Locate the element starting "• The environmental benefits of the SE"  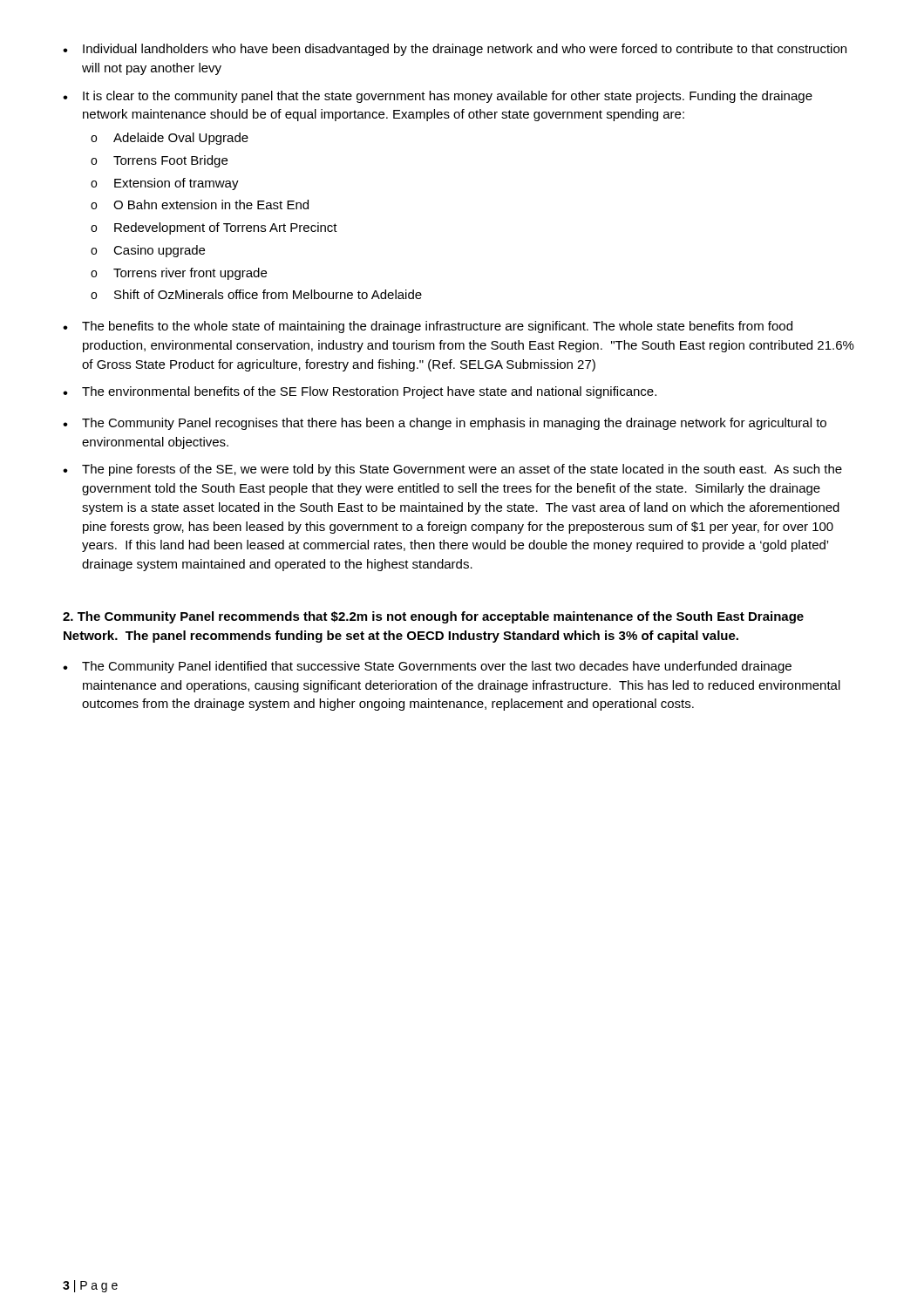point(462,393)
